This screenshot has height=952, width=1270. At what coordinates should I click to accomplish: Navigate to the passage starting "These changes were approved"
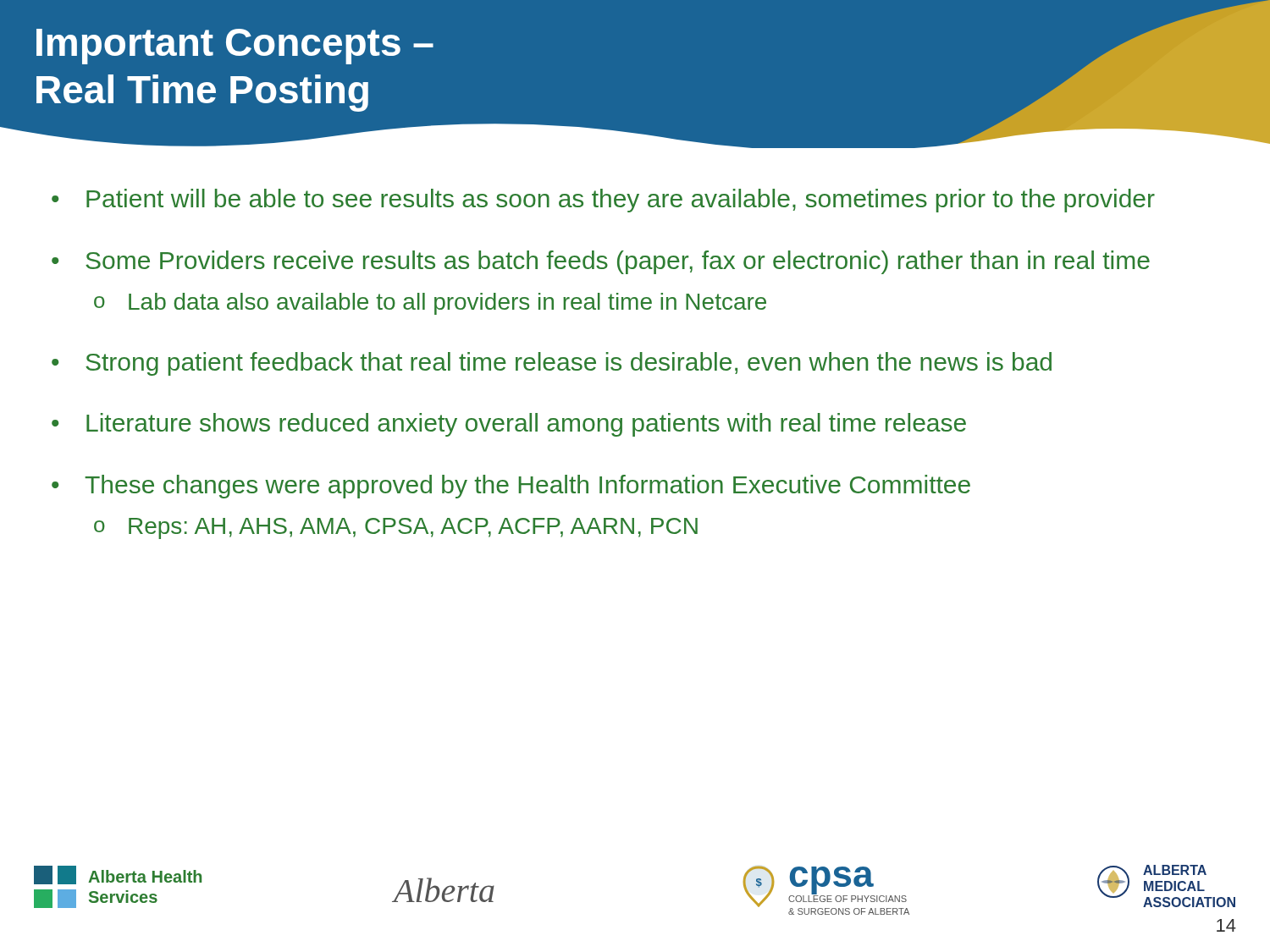[652, 506]
